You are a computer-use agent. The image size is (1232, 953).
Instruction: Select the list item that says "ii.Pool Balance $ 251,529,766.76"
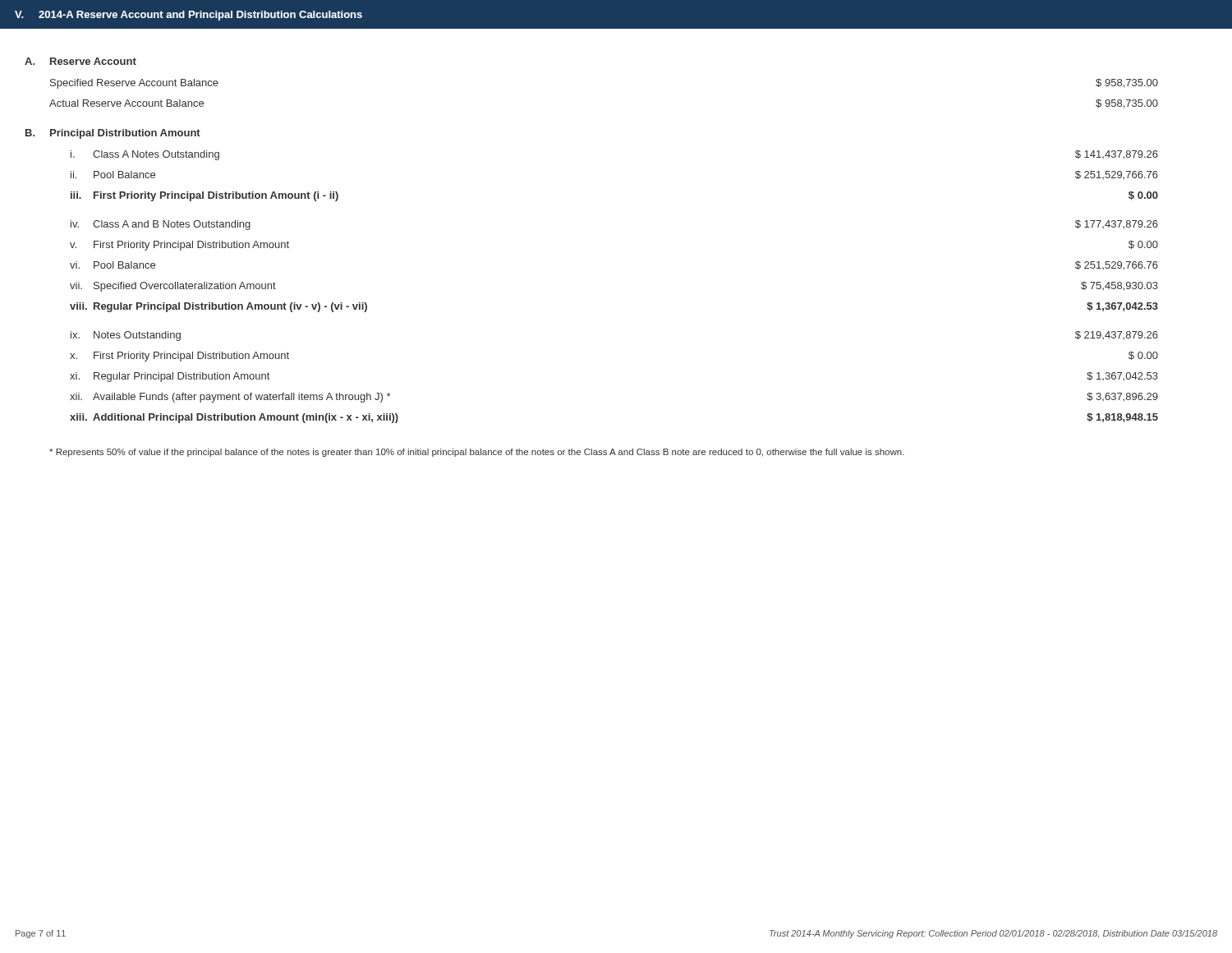click(x=121, y=175)
